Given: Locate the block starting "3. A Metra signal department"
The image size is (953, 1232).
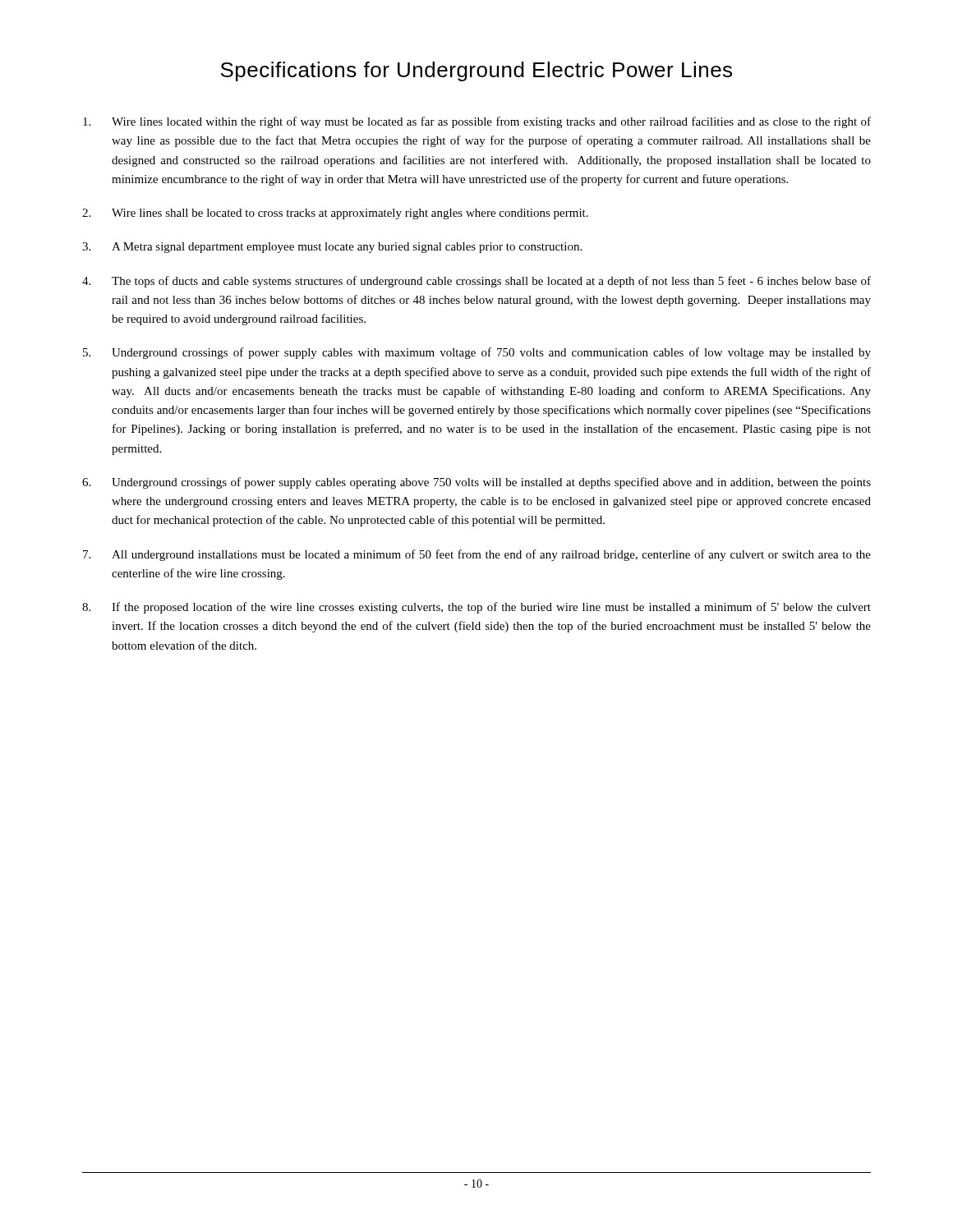Looking at the screenshot, I should pyautogui.click(x=476, y=247).
